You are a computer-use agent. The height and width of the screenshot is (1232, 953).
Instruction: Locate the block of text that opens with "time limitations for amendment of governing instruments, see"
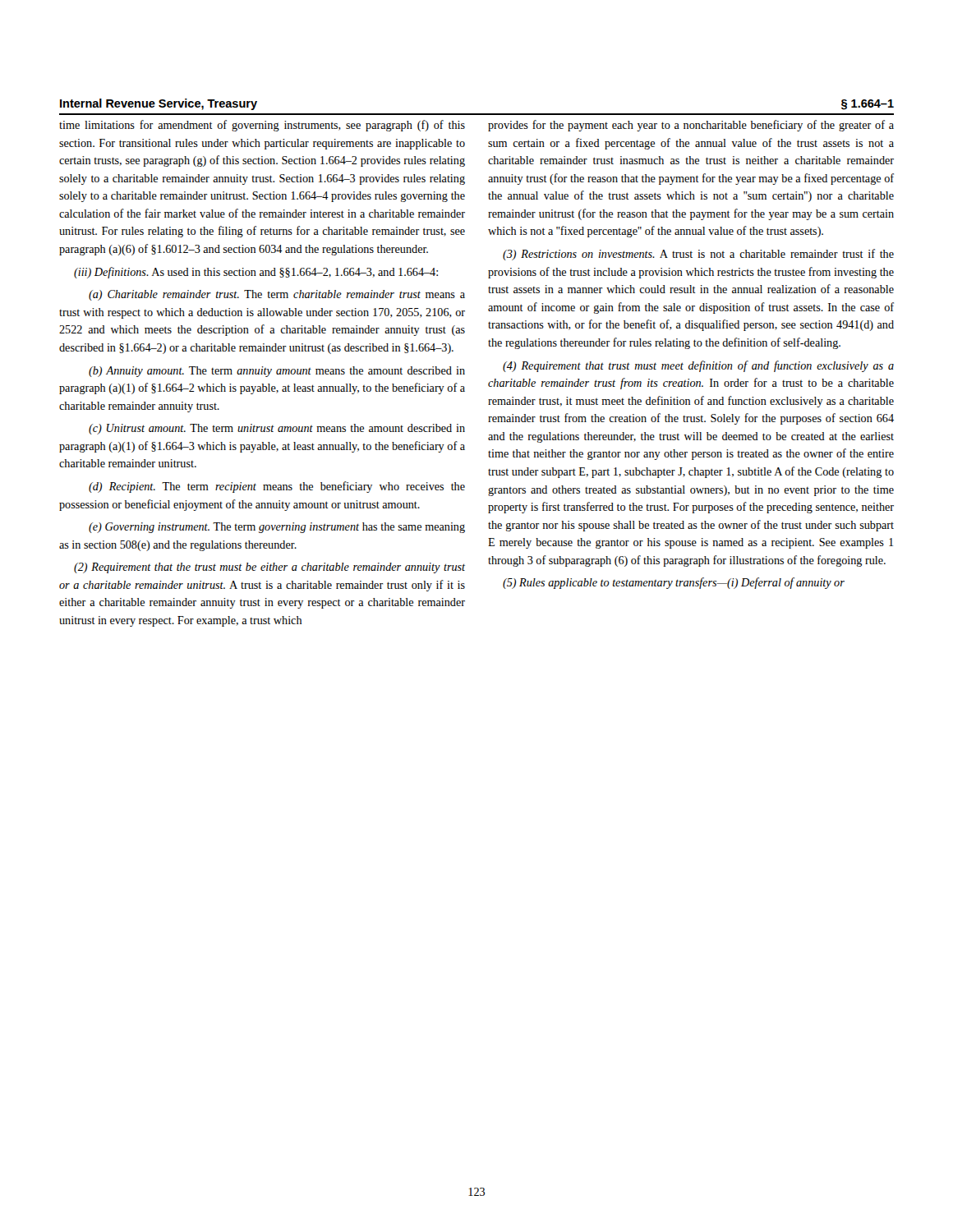pyautogui.click(x=262, y=373)
